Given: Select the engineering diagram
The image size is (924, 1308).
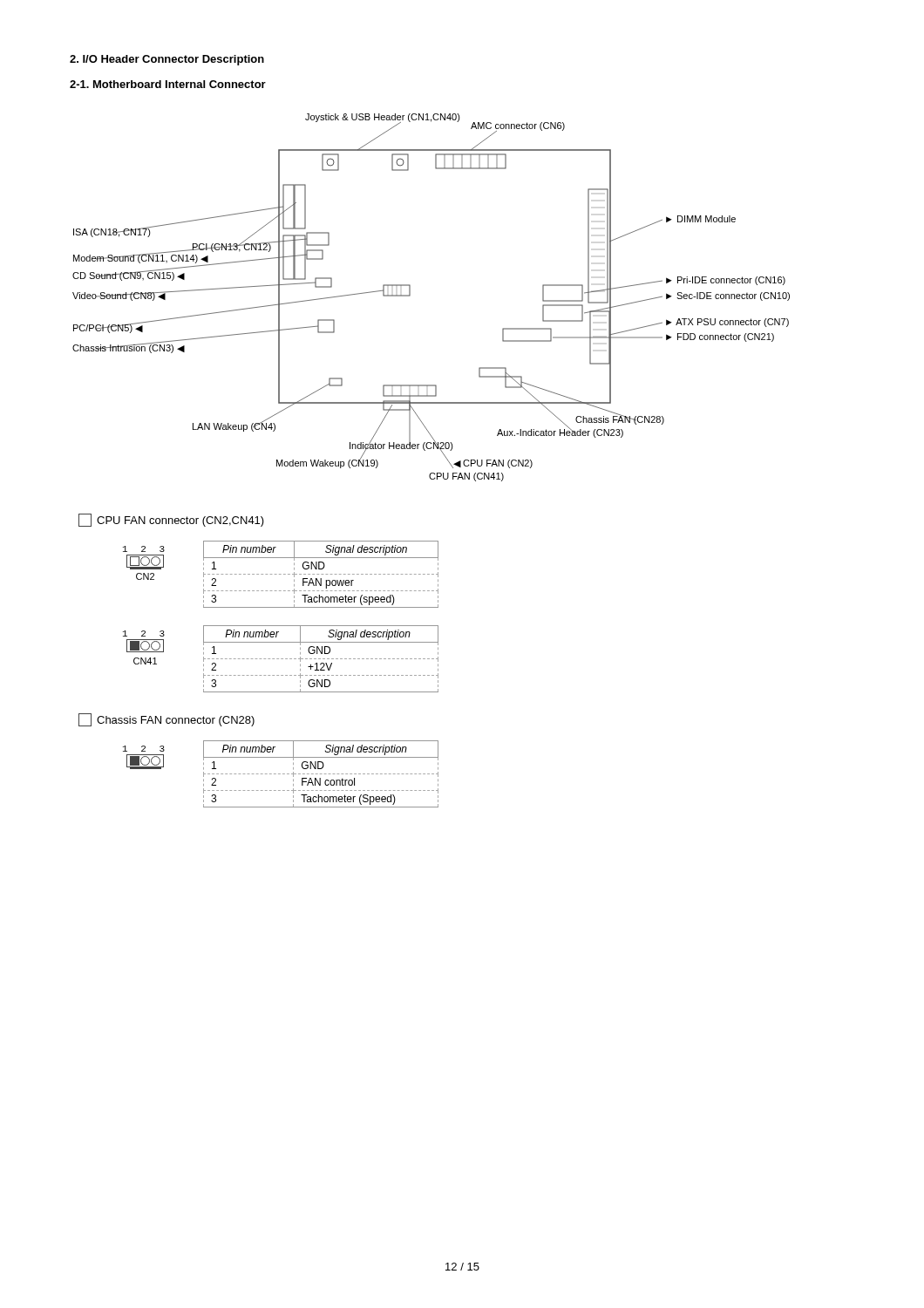Looking at the screenshot, I should (462, 300).
